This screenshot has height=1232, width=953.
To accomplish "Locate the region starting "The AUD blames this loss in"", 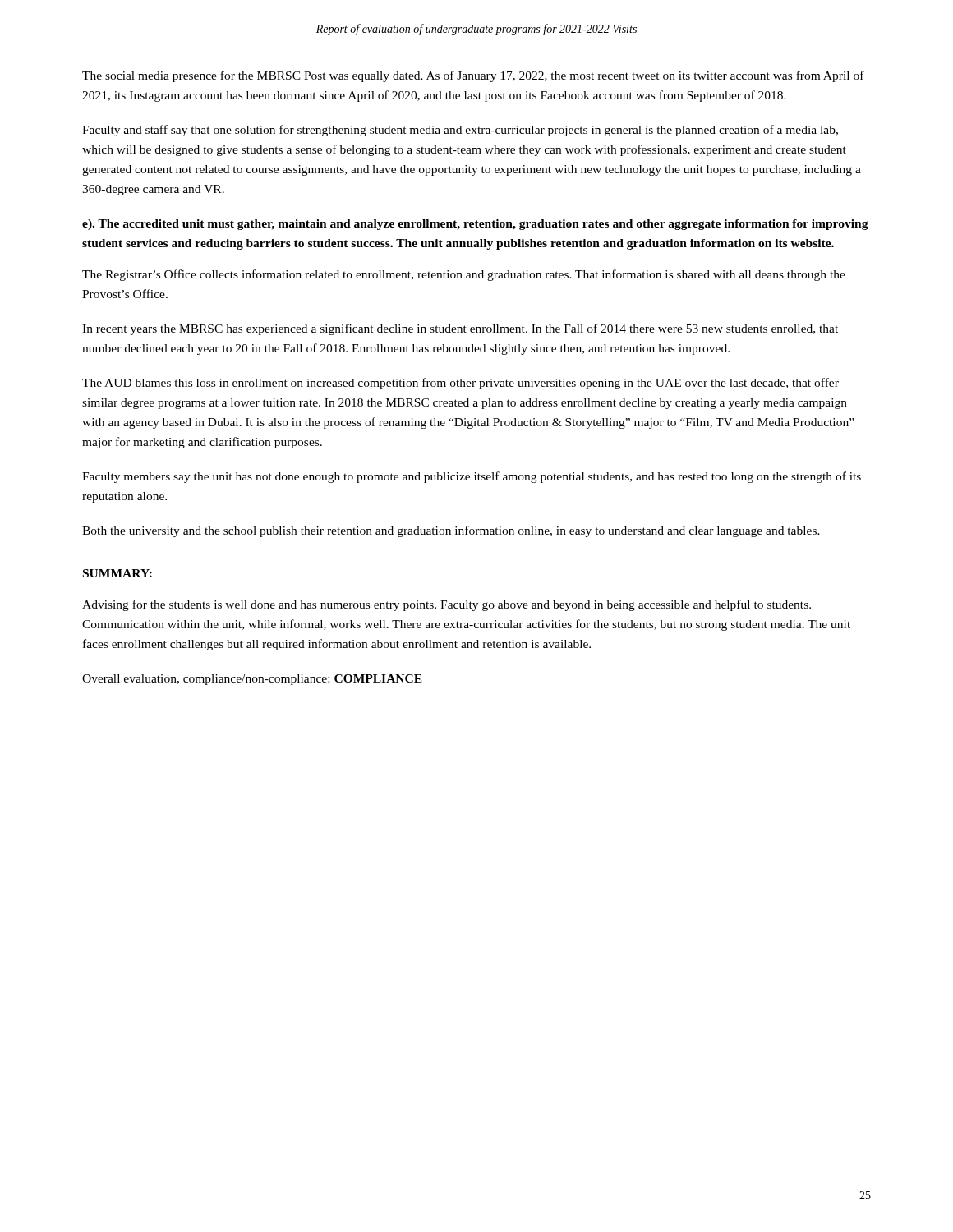I will pyautogui.click(x=468, y=412).
